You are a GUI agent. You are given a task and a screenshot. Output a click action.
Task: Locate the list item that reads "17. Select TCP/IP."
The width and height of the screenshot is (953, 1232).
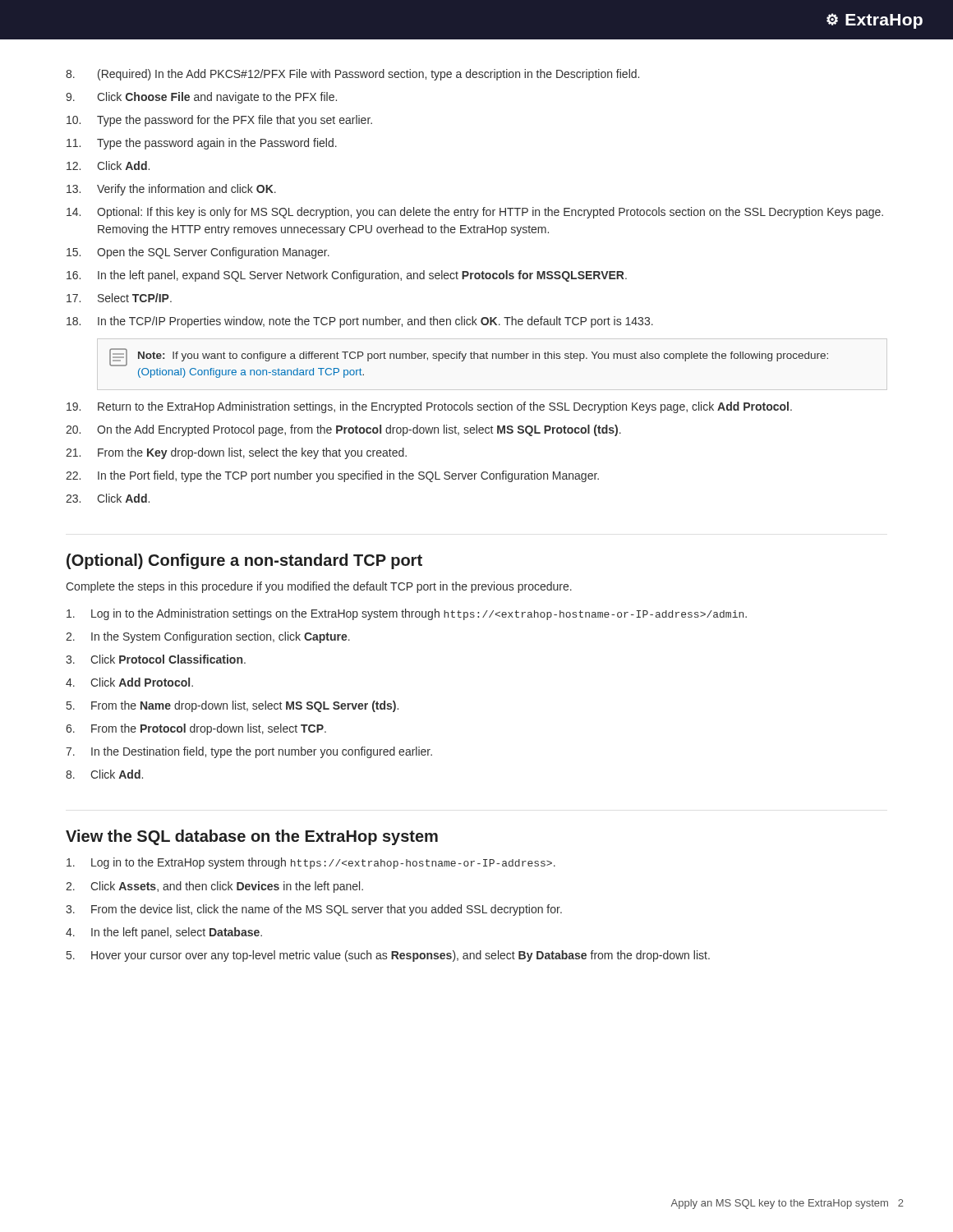119,298
